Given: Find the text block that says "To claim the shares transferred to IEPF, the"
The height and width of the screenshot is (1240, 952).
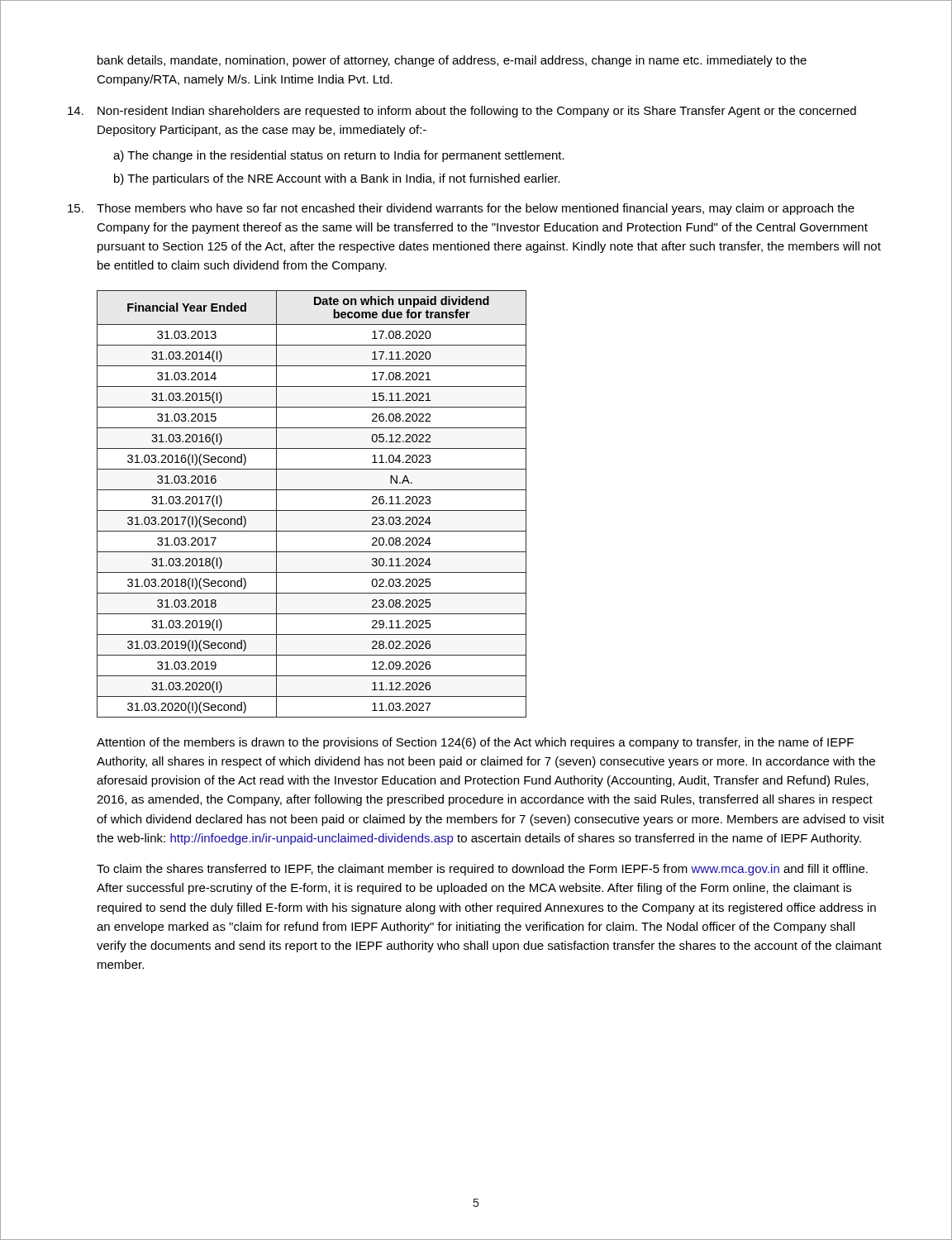Looking at the screenshot, I should [x=489, y=916].
